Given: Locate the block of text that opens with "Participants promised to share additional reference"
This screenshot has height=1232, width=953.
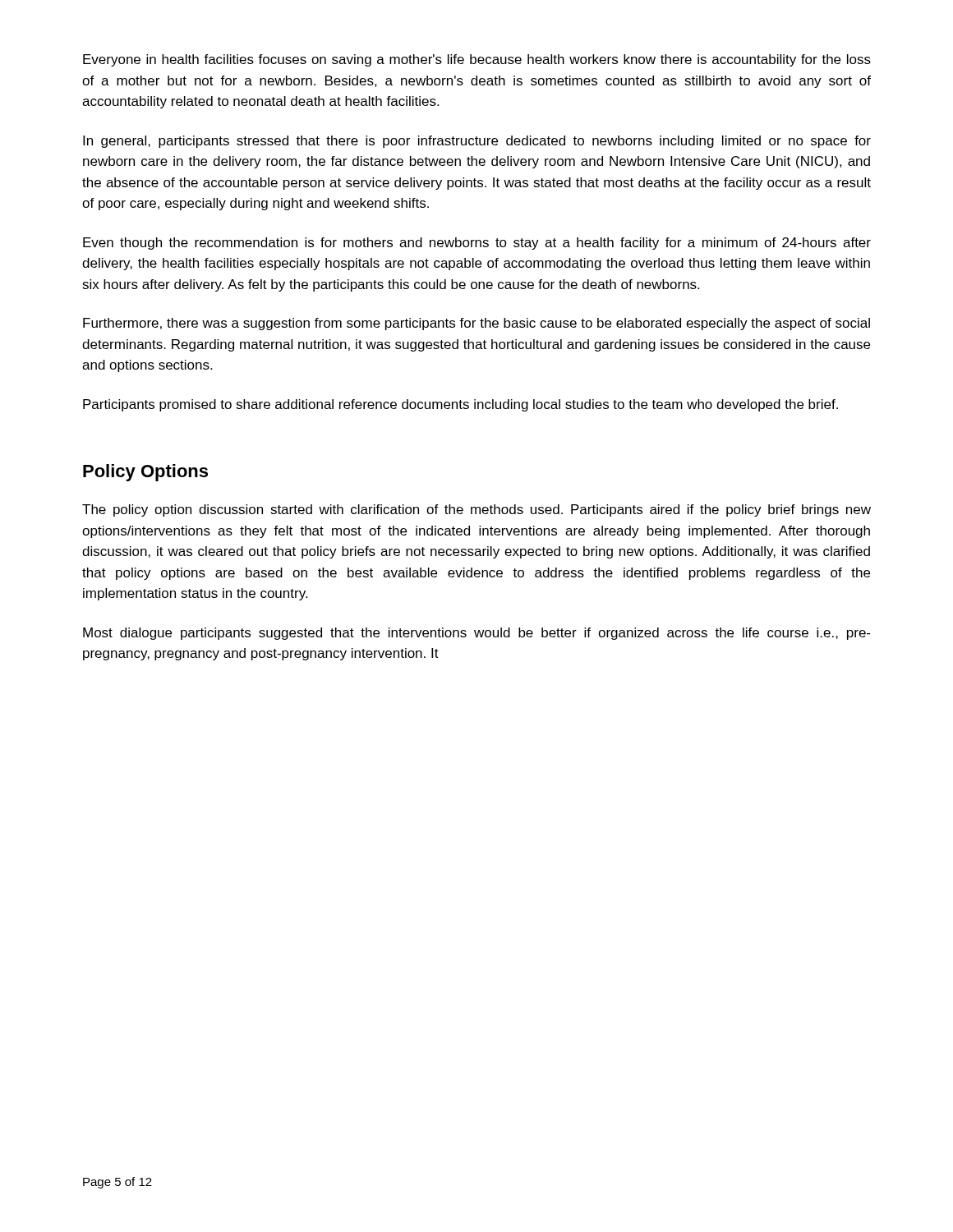Looking at the screenshot, I should 476,404.
